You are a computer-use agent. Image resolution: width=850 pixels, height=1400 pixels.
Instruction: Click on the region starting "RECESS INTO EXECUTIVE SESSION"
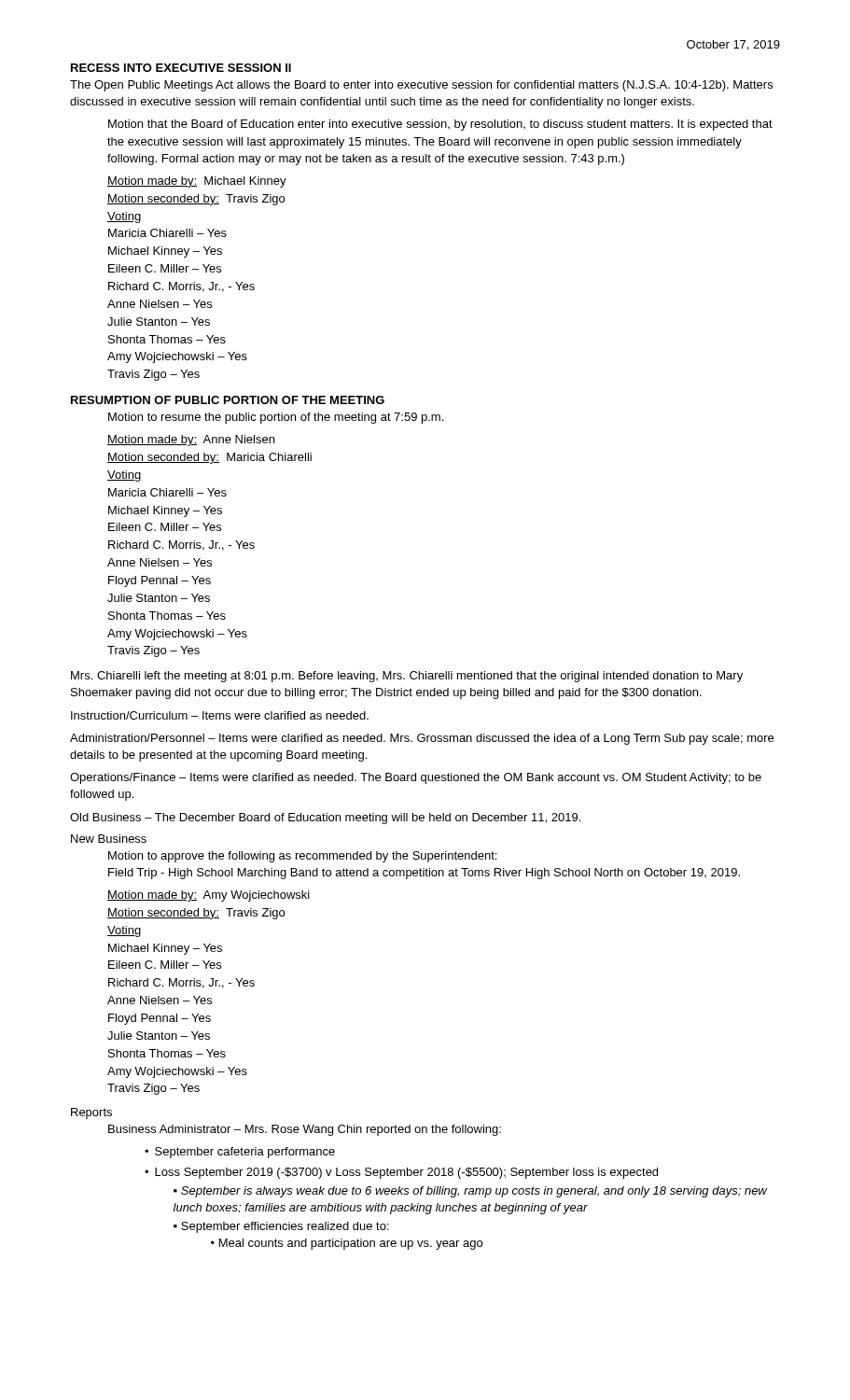point(181,68)
